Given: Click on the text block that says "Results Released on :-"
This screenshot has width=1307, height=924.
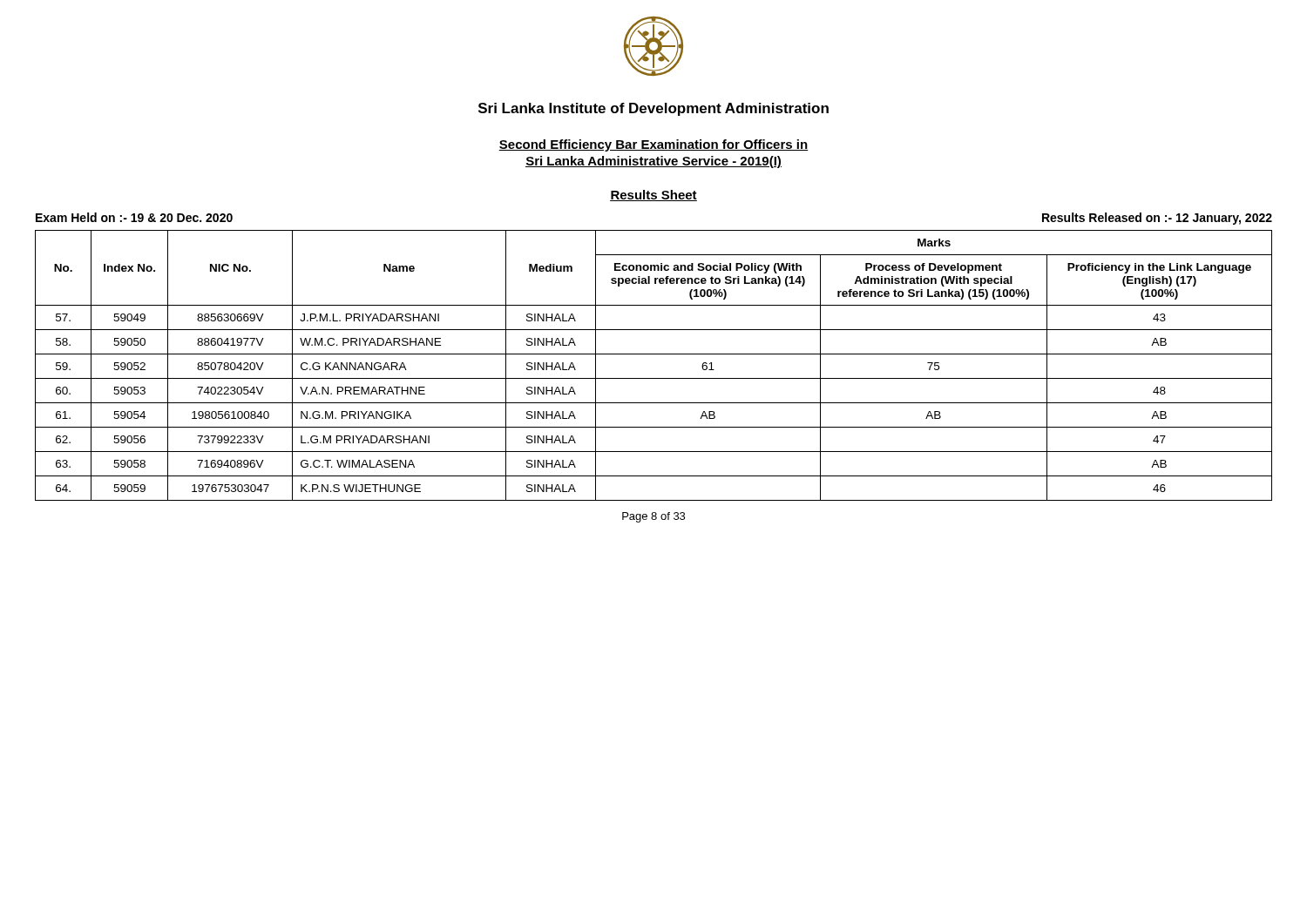Looking at the screenshot, I should [1157, 218].
